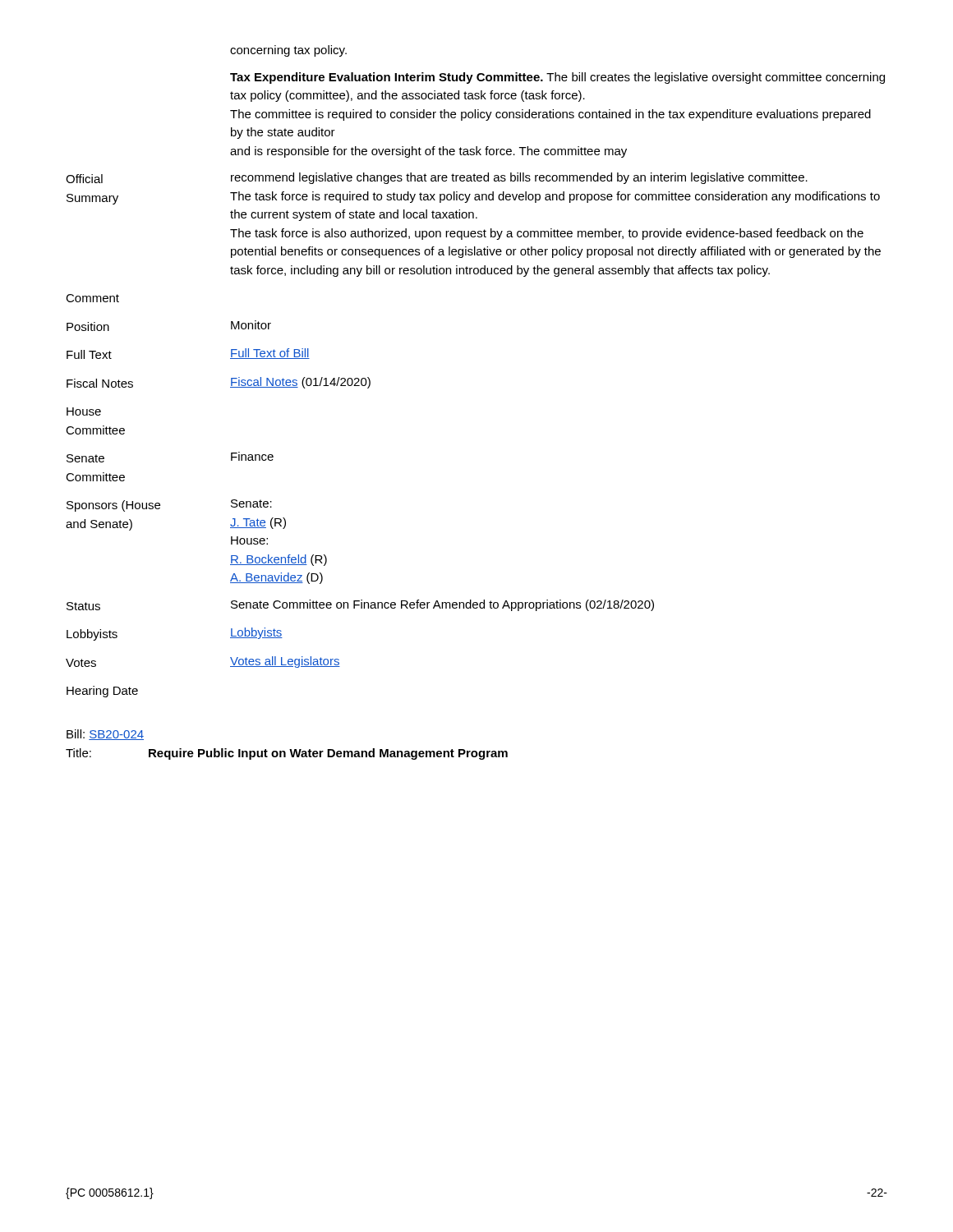Click on the block starting "concerning tax policy."
Viewport: 953px width, 1232px height.
(288, 51)
